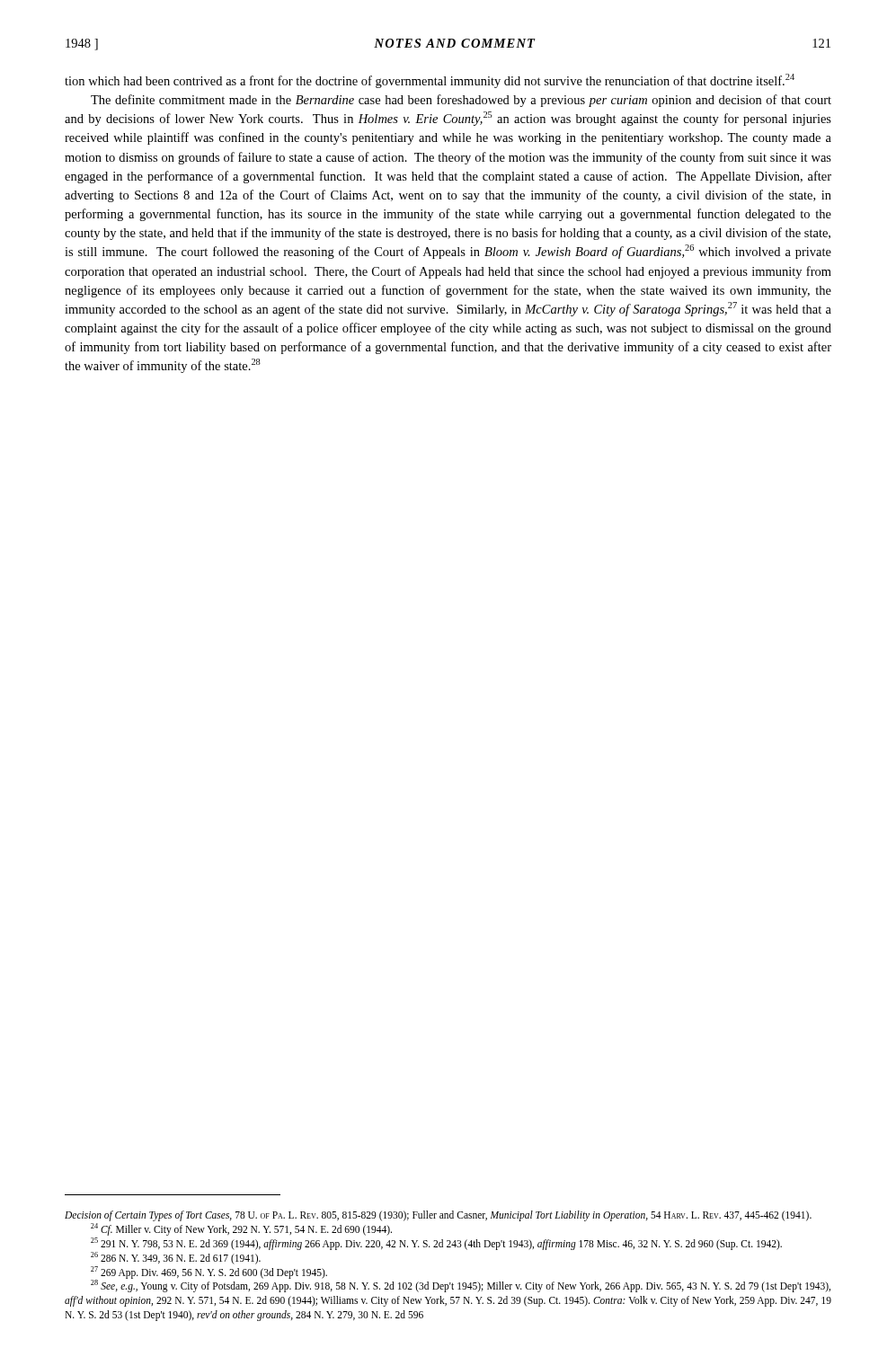Select the footnote containing "Decision of Certain Types of Tort Cases,"
Screen dimensions: 1348x896
click(438, 1216)
